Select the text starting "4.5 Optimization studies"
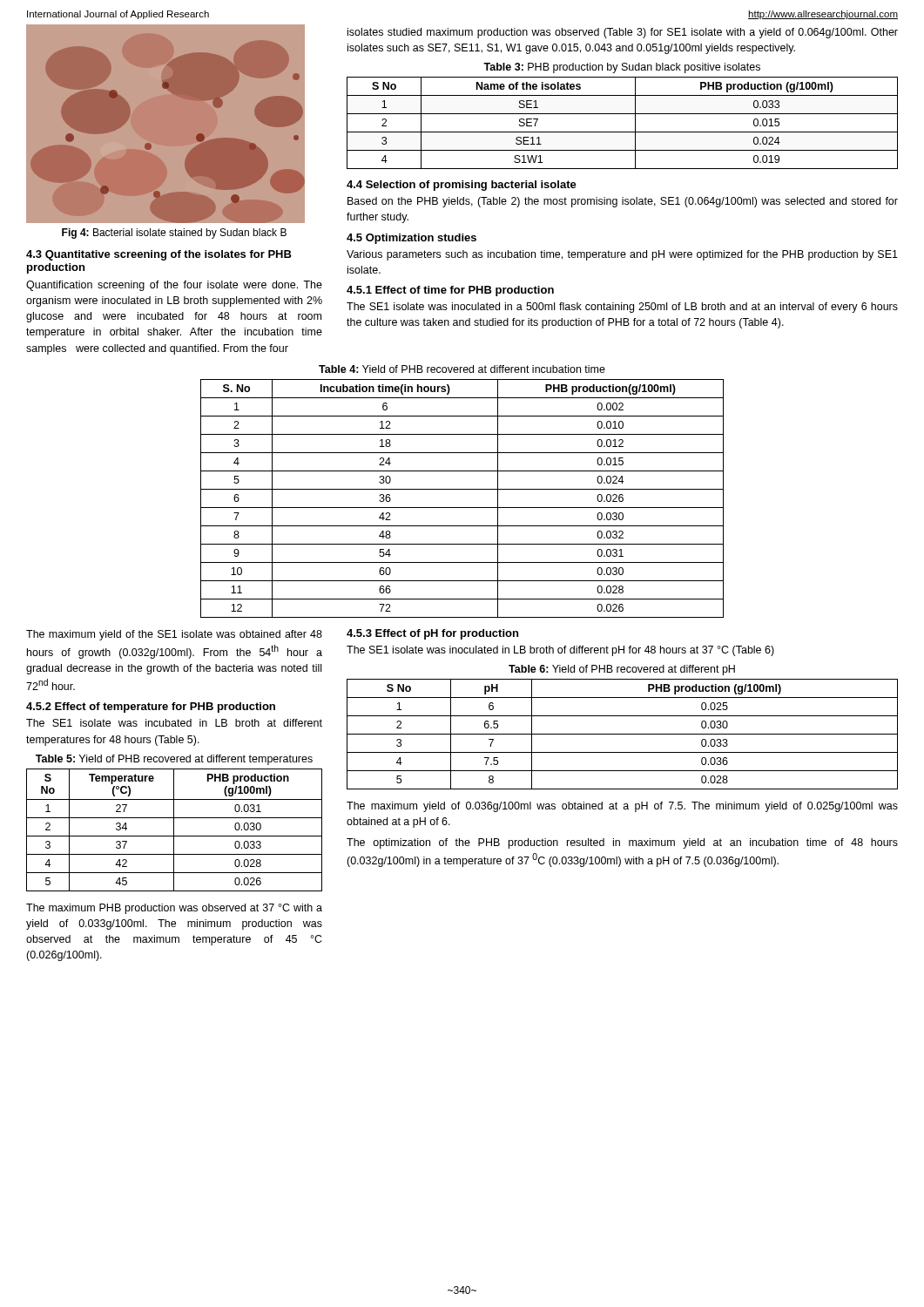The width and height of the screenshot is (924, 1307). click(412, 237)
